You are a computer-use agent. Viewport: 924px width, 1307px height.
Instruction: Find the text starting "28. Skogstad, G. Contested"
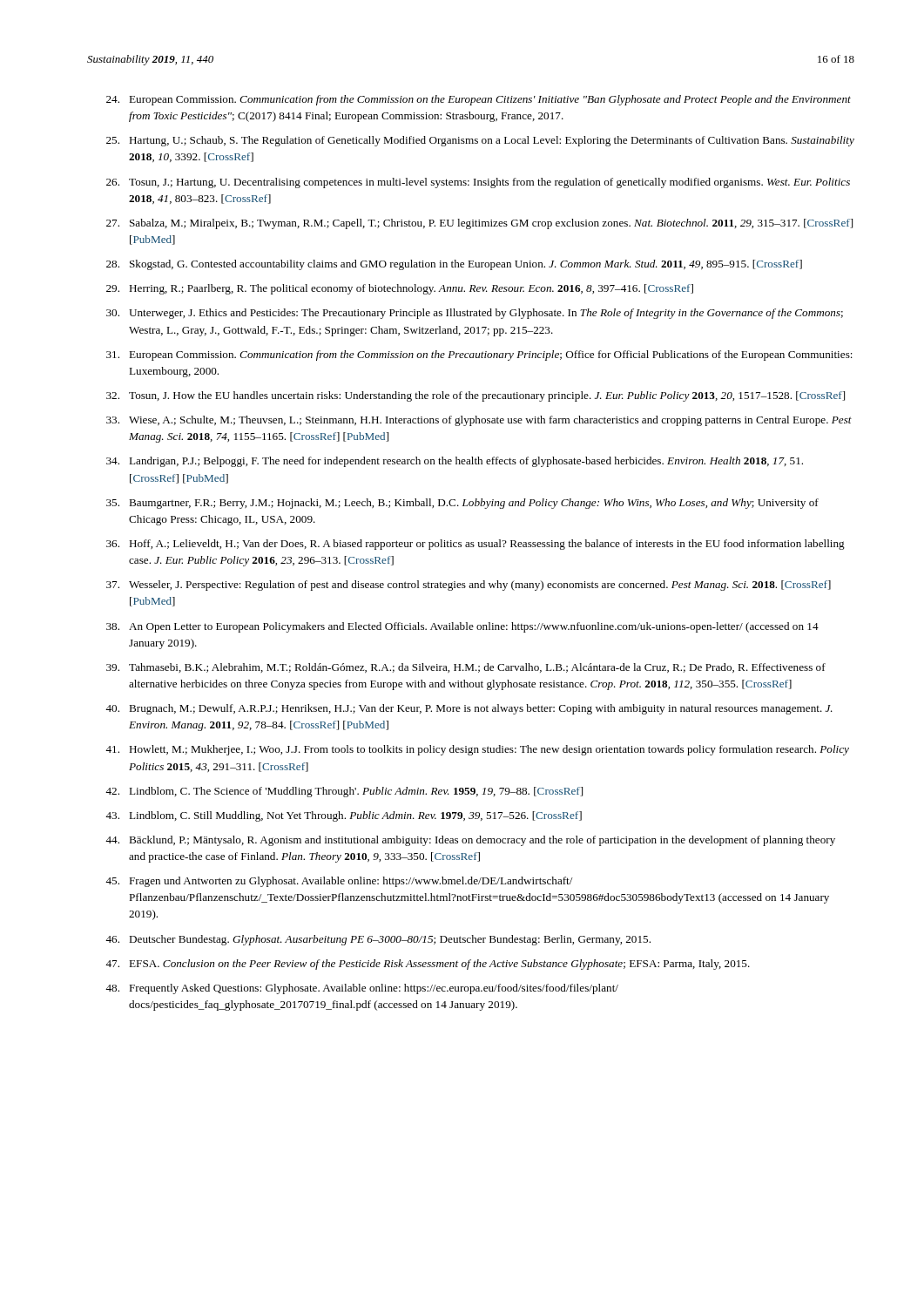(x=471, y=264)
